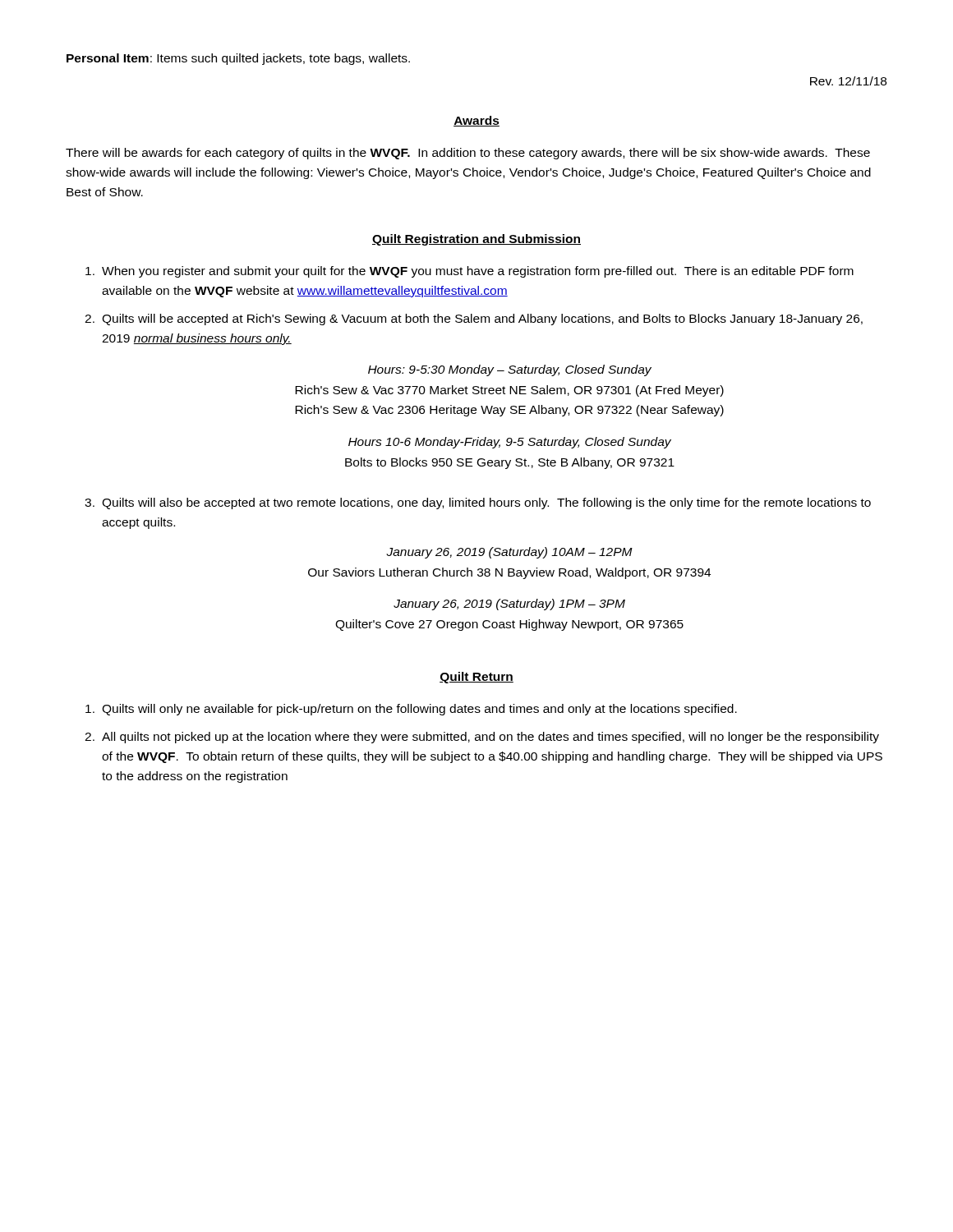Select the text that says "Rev. 12/11/18"
Screen dimensions: 1232x953
(848, 81)
